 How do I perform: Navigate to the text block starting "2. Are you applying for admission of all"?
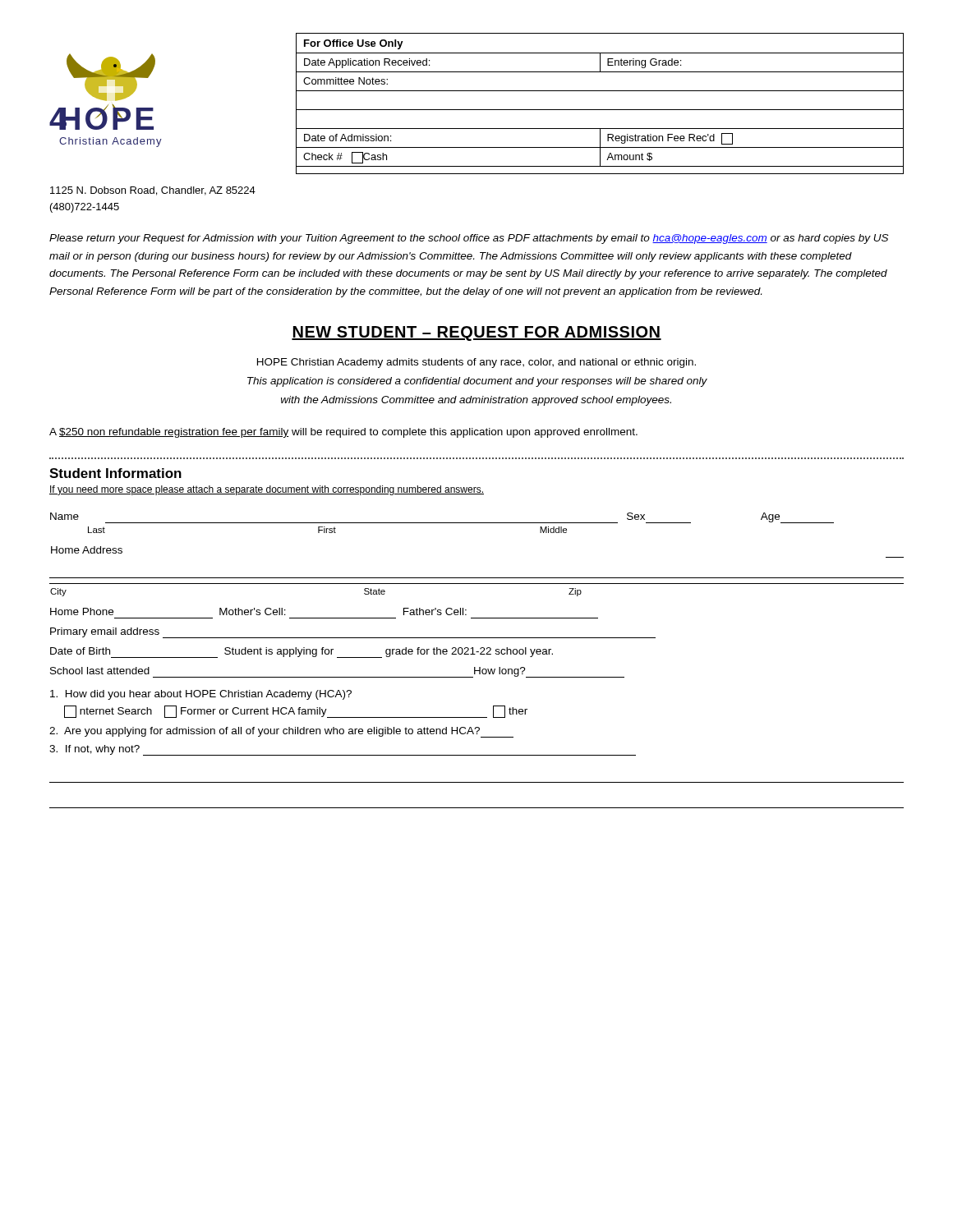coord(281,731)
